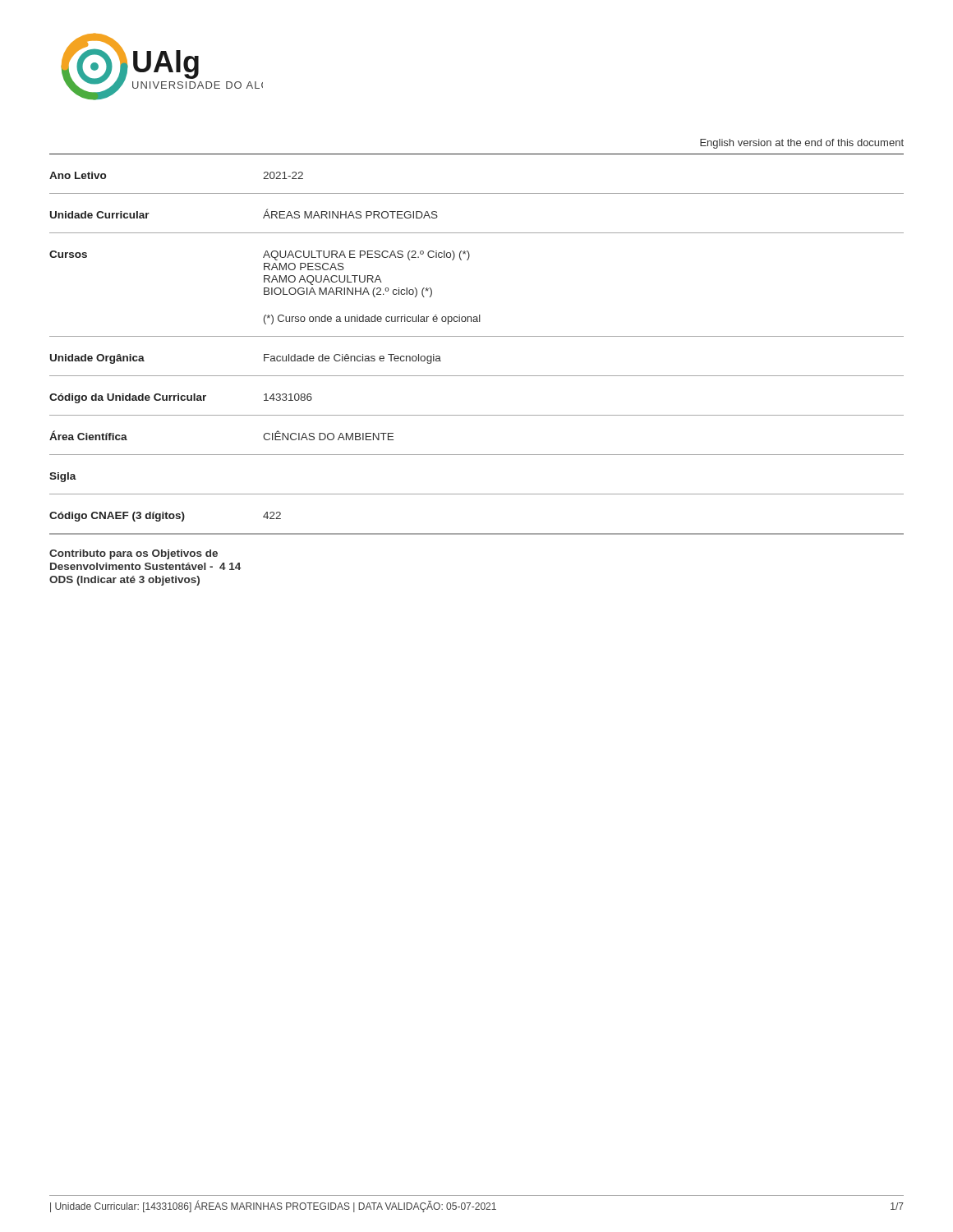
Task: Select the region starting "English version at"
Action: click(802, 143)
